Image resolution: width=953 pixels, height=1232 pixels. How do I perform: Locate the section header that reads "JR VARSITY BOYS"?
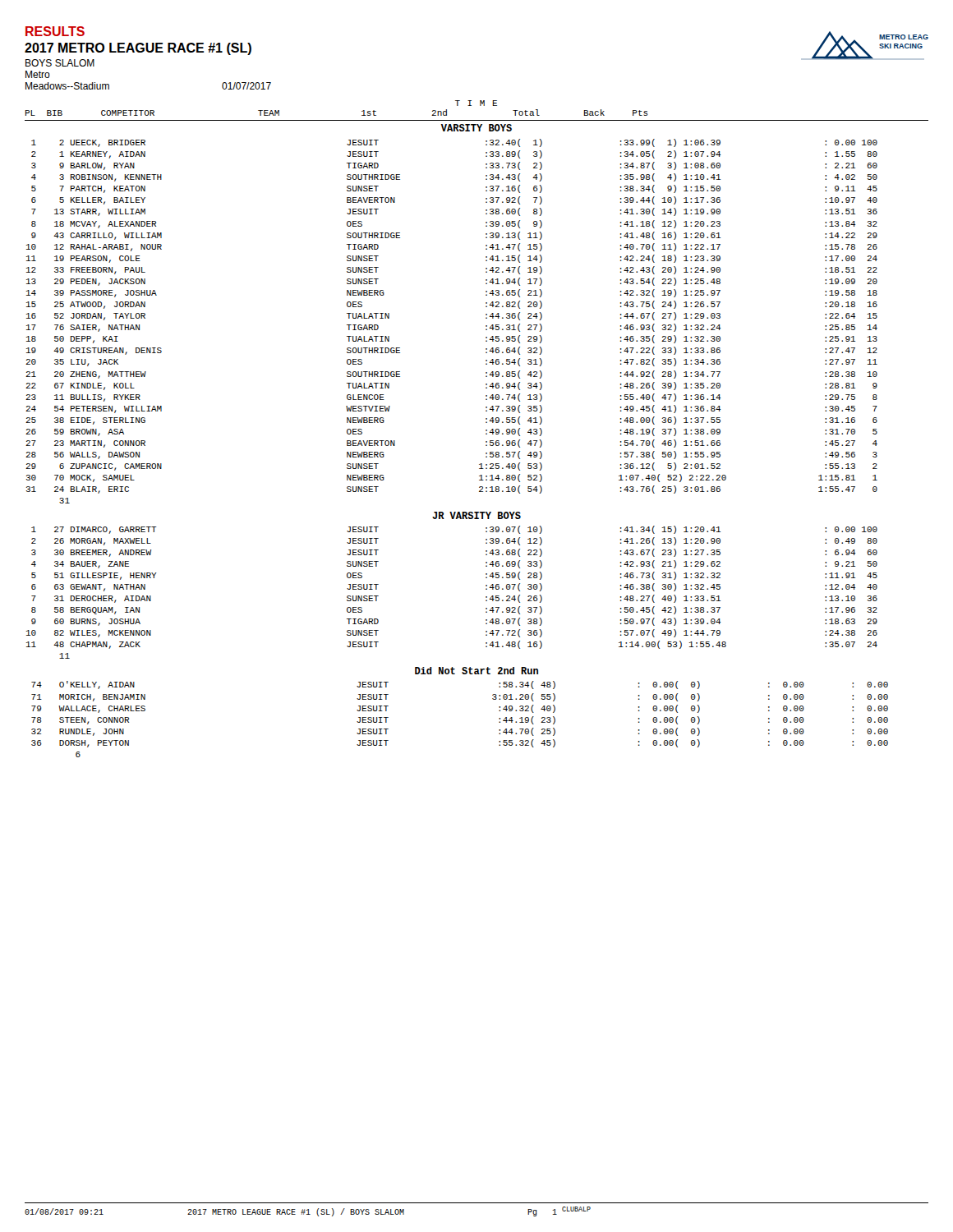(476, 516)
